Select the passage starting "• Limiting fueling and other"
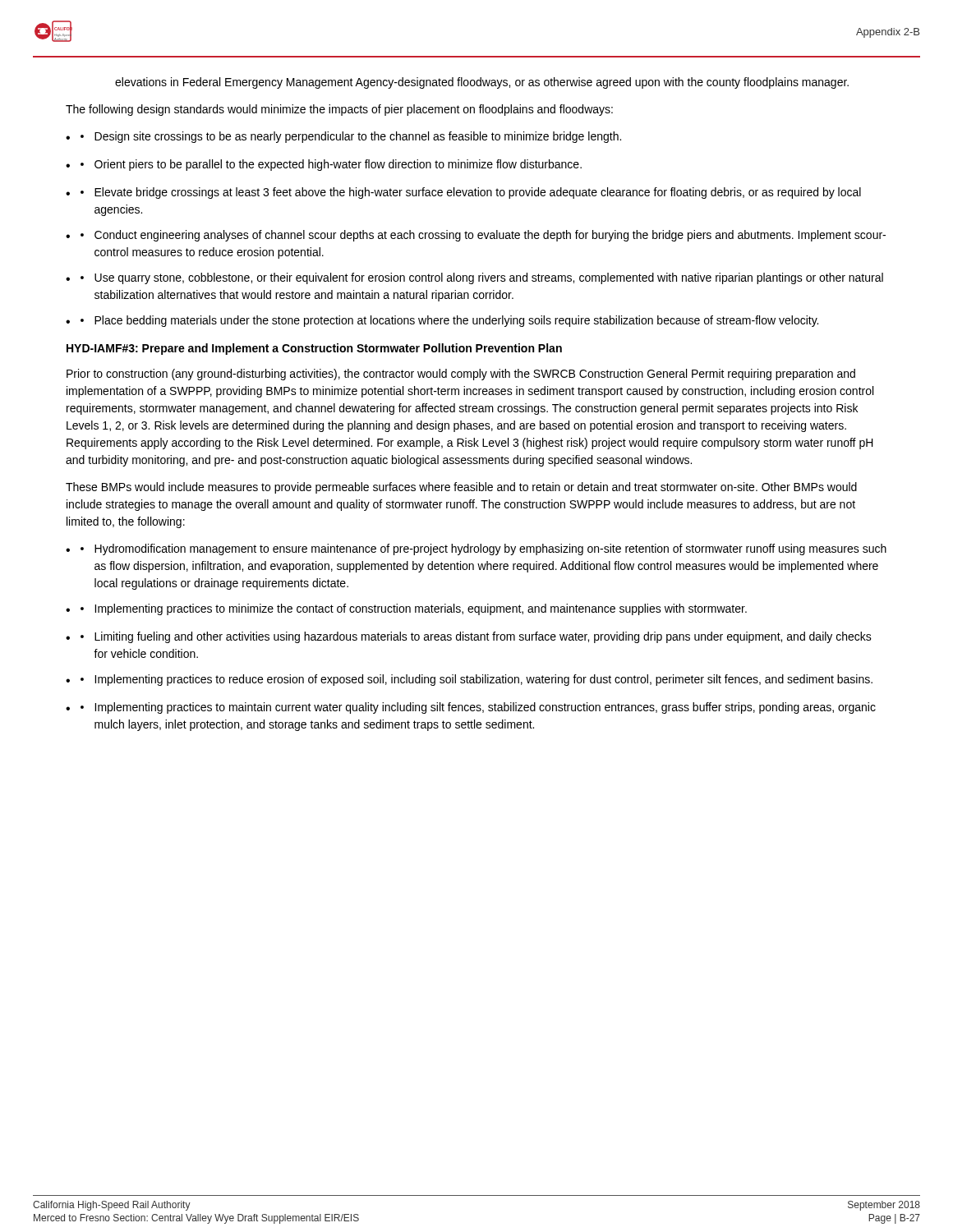The height and width of the screenshot is (1232, 953). click(x=484, y=646)
